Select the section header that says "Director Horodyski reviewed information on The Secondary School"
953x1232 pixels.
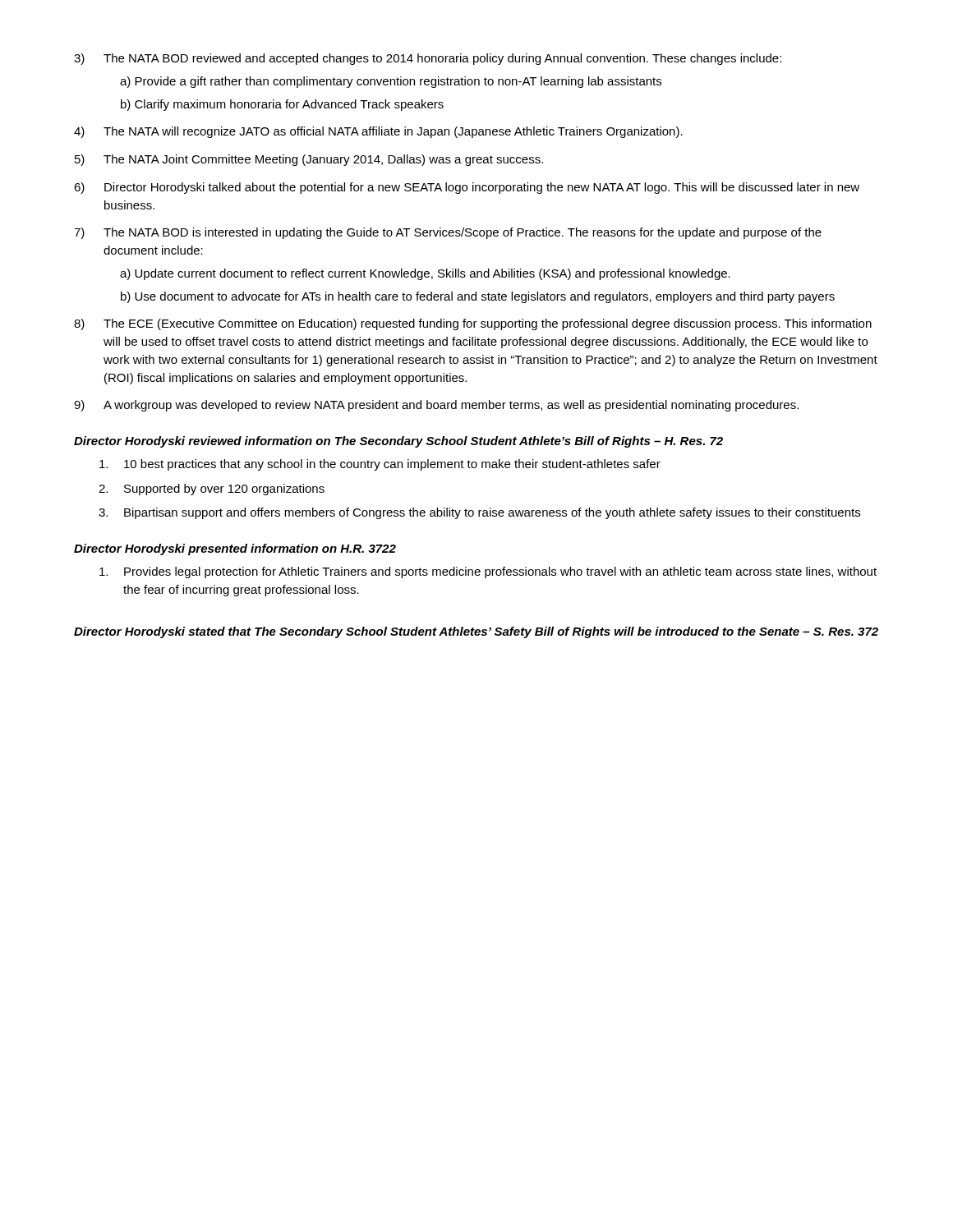coord(399,441)
